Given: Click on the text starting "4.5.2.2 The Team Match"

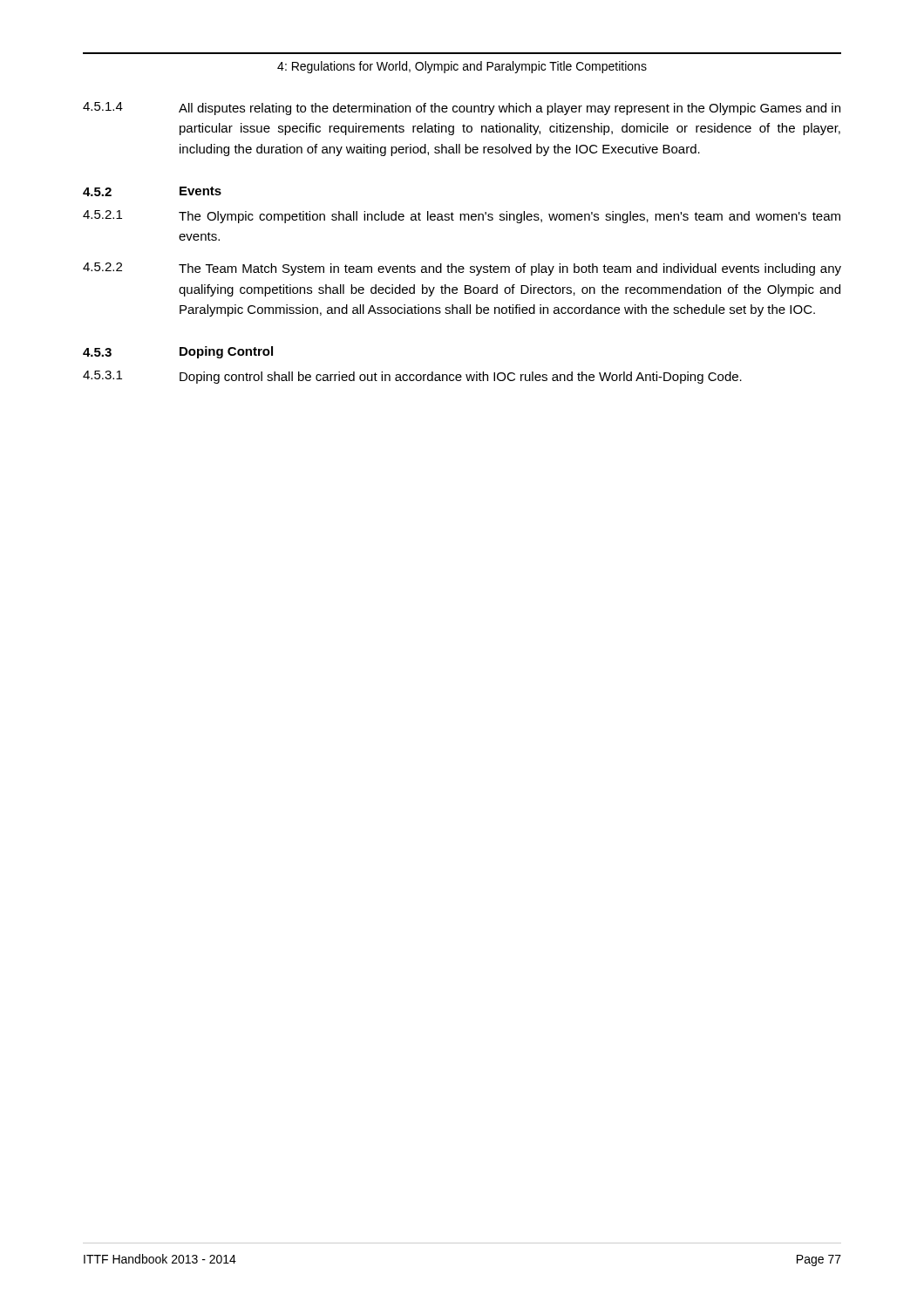Looking at the screenshot, I should (462, 289).
